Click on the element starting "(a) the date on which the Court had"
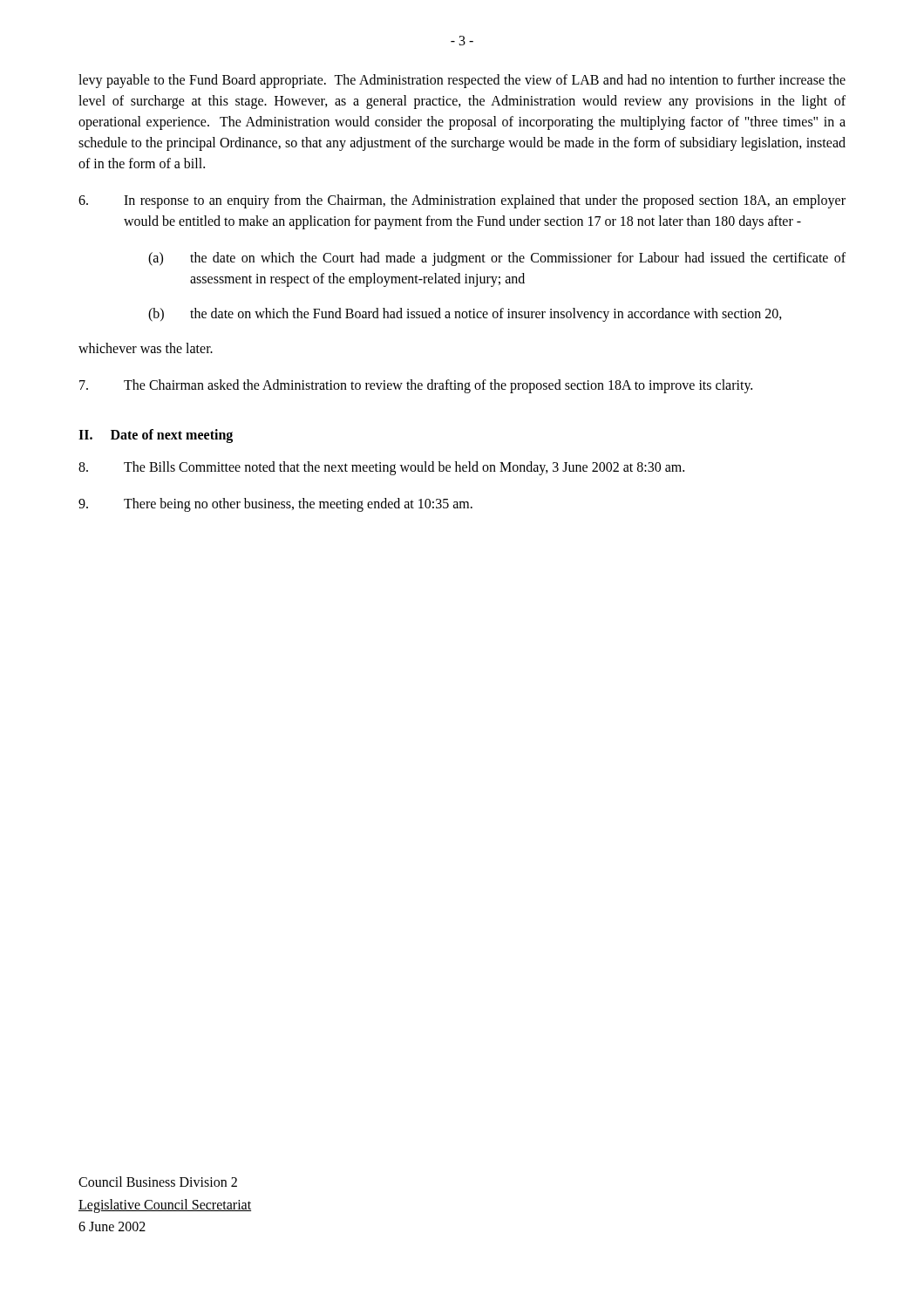 [497, 269]
